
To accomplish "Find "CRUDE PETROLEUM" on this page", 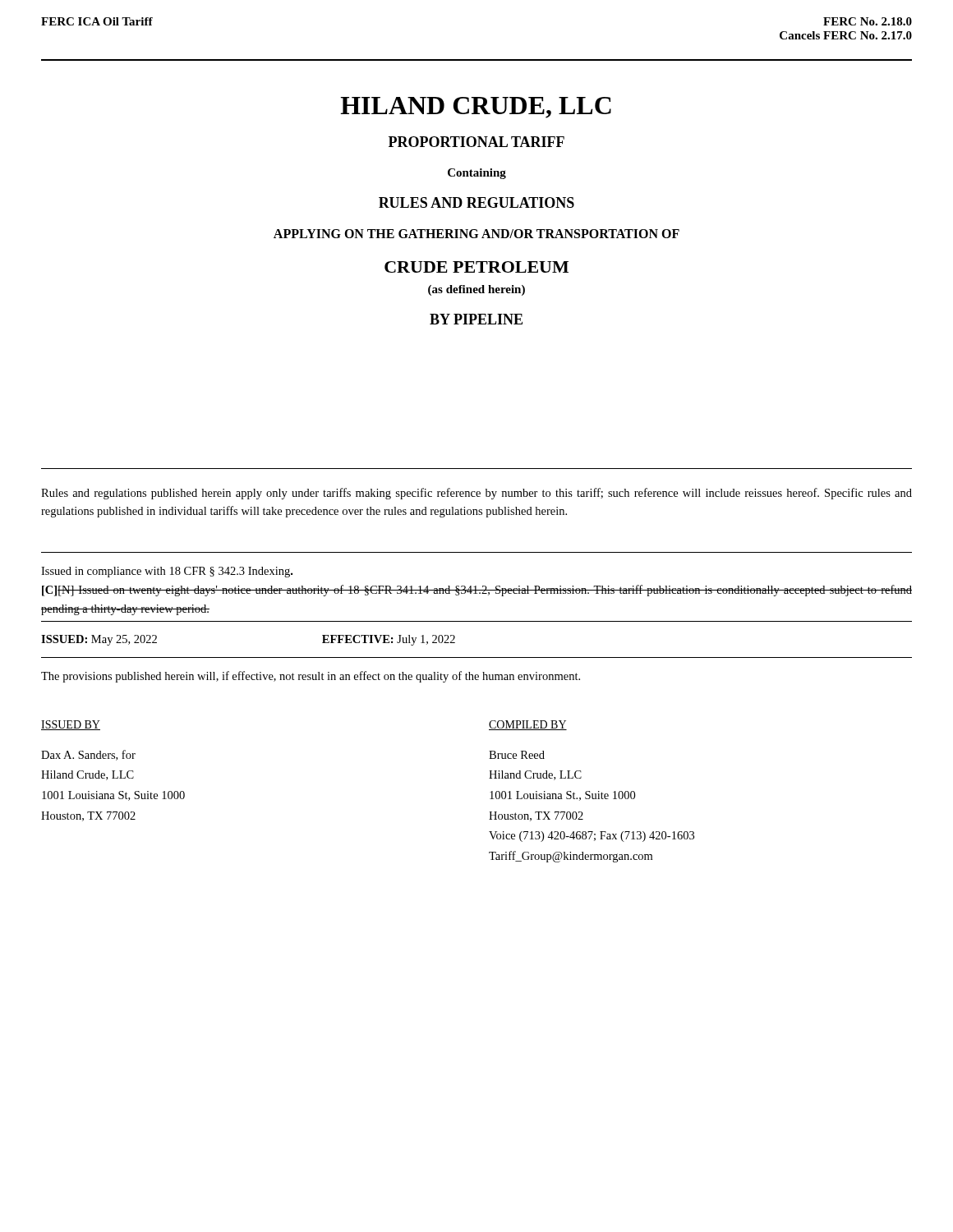I will (476, 267).
